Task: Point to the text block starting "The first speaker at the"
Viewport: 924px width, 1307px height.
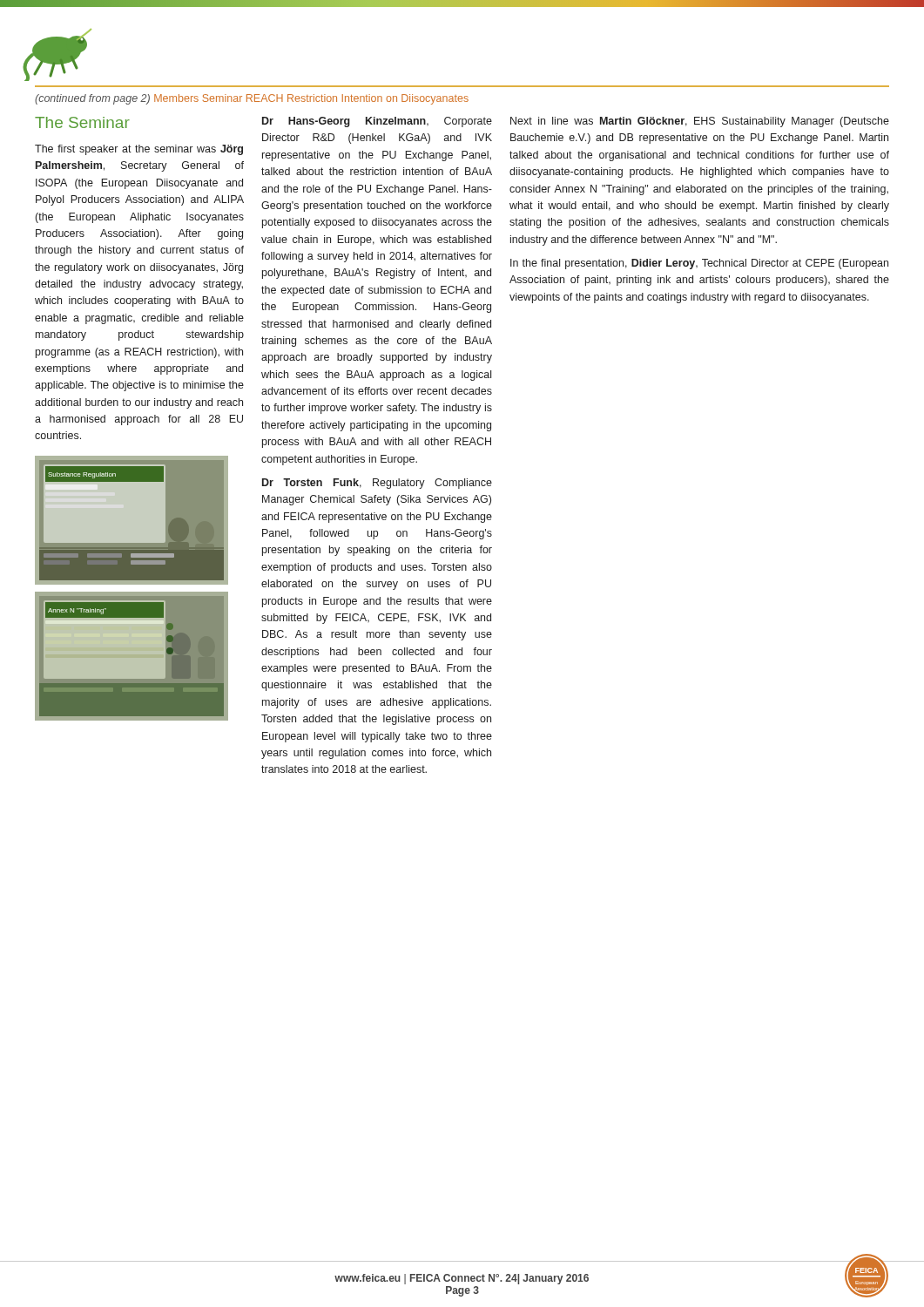Action: click(x=139, y=293)
